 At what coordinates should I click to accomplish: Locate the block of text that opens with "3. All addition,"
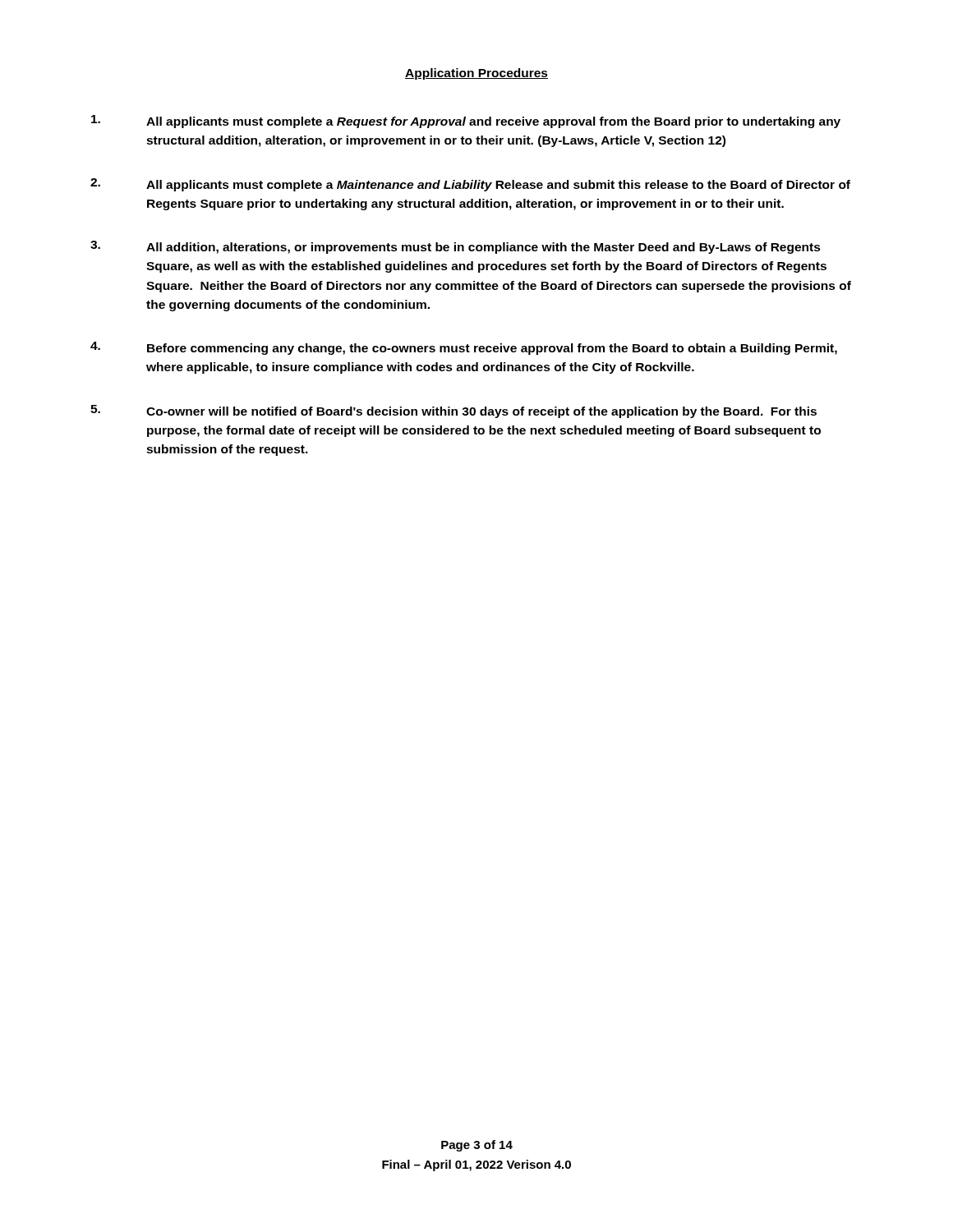476,276
